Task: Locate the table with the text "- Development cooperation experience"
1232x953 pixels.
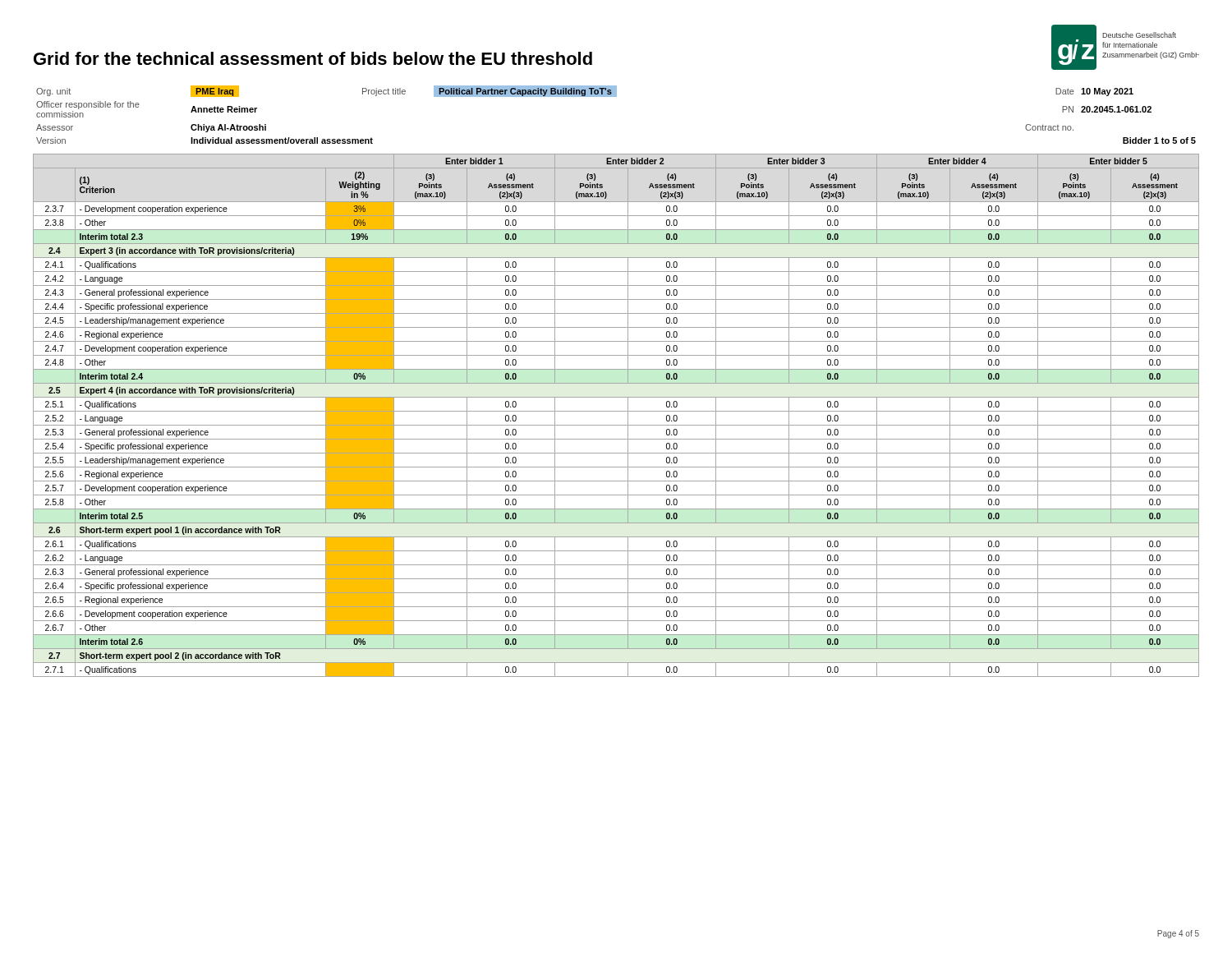Action: pos(616,415)
